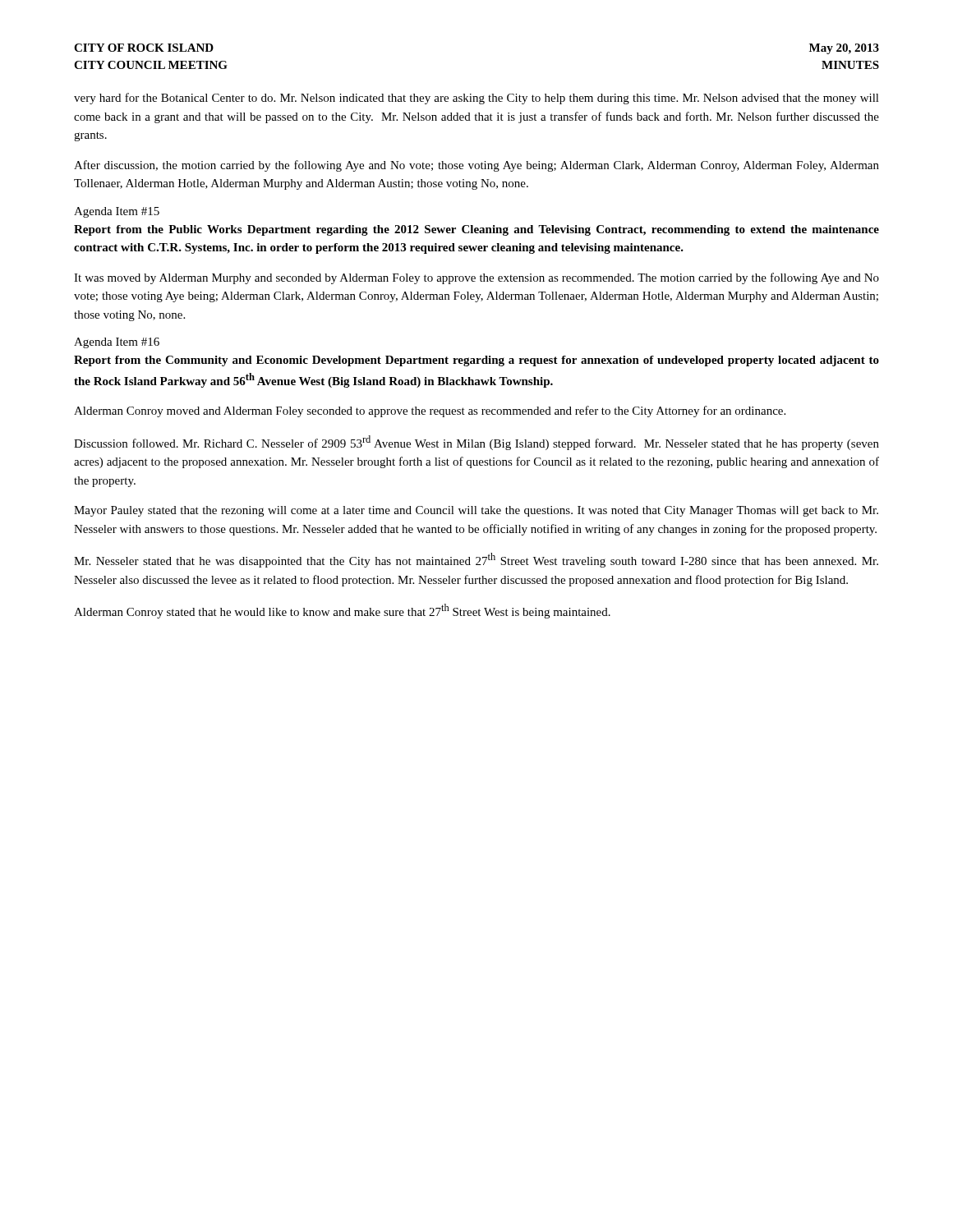Locate the section header that opens with "Report from the Public"
Screen dimensions: 1232x953
(x=476, y=238)
